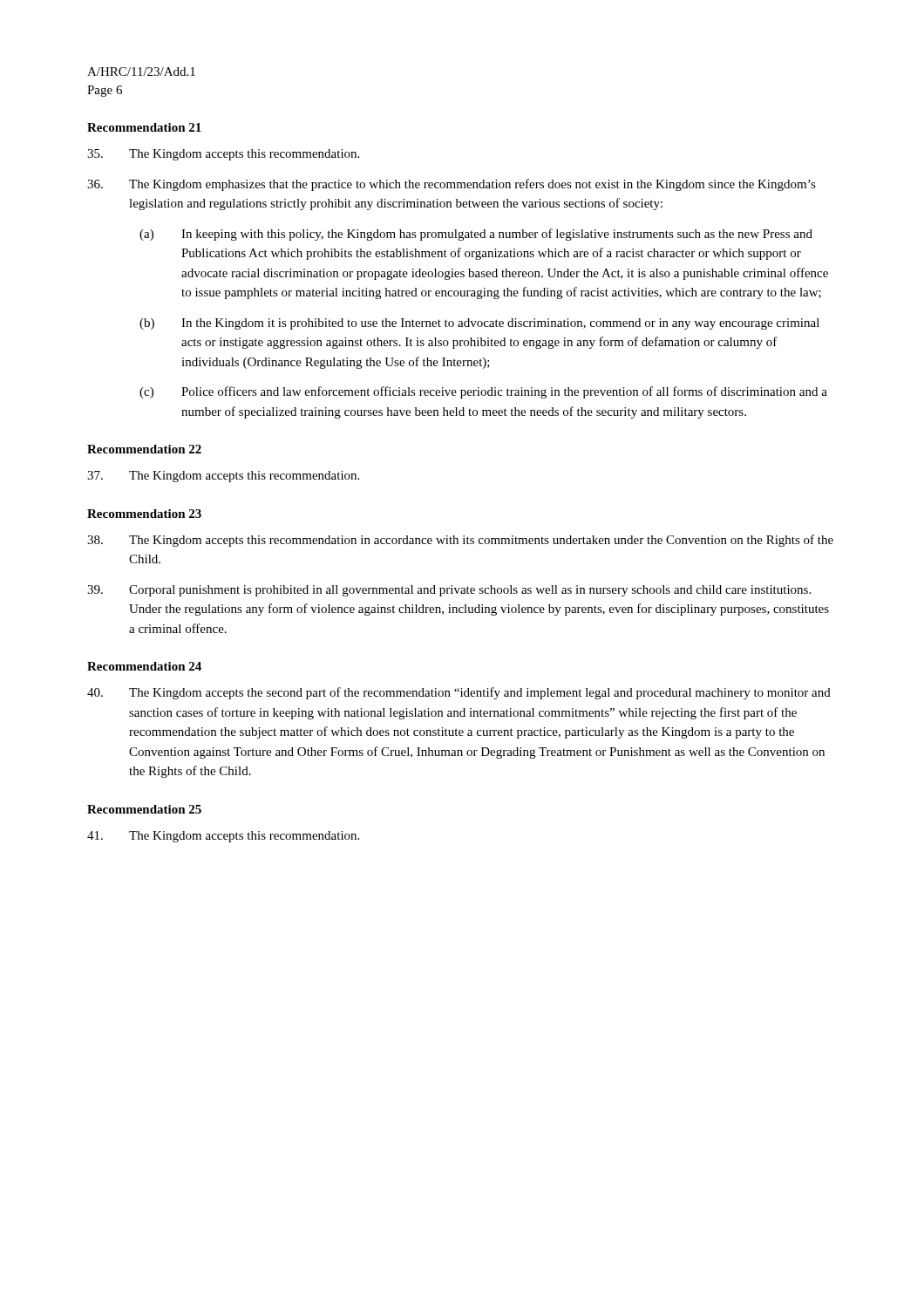Viewport: 924px width, 1308px height.
Task: Locate the list item that says "(c) Police officers"
Action: (x=488, y=402)
